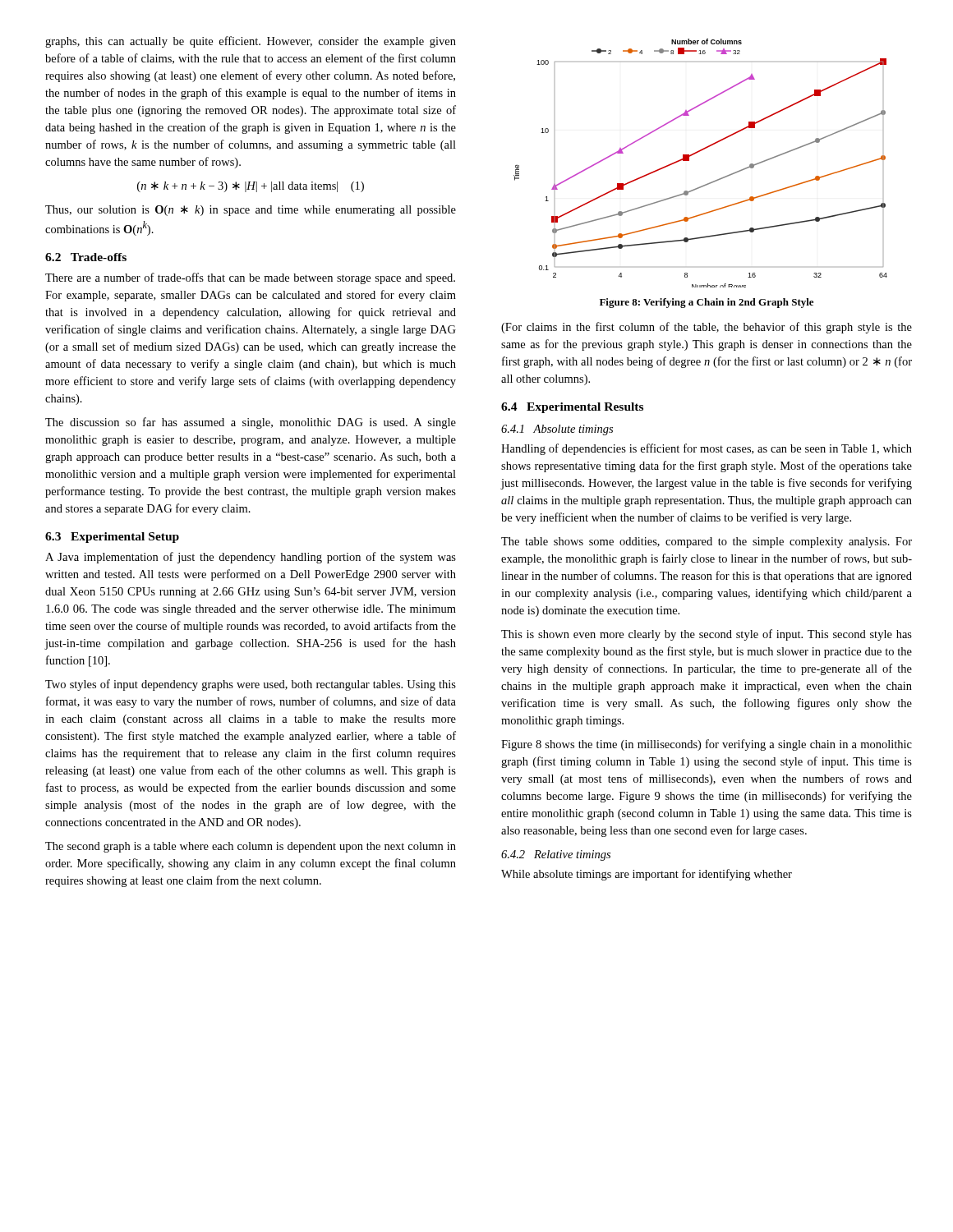Select the text starting "6.4.2 Relative timings"
This screenshot has width=953, height=1232.
556,855
